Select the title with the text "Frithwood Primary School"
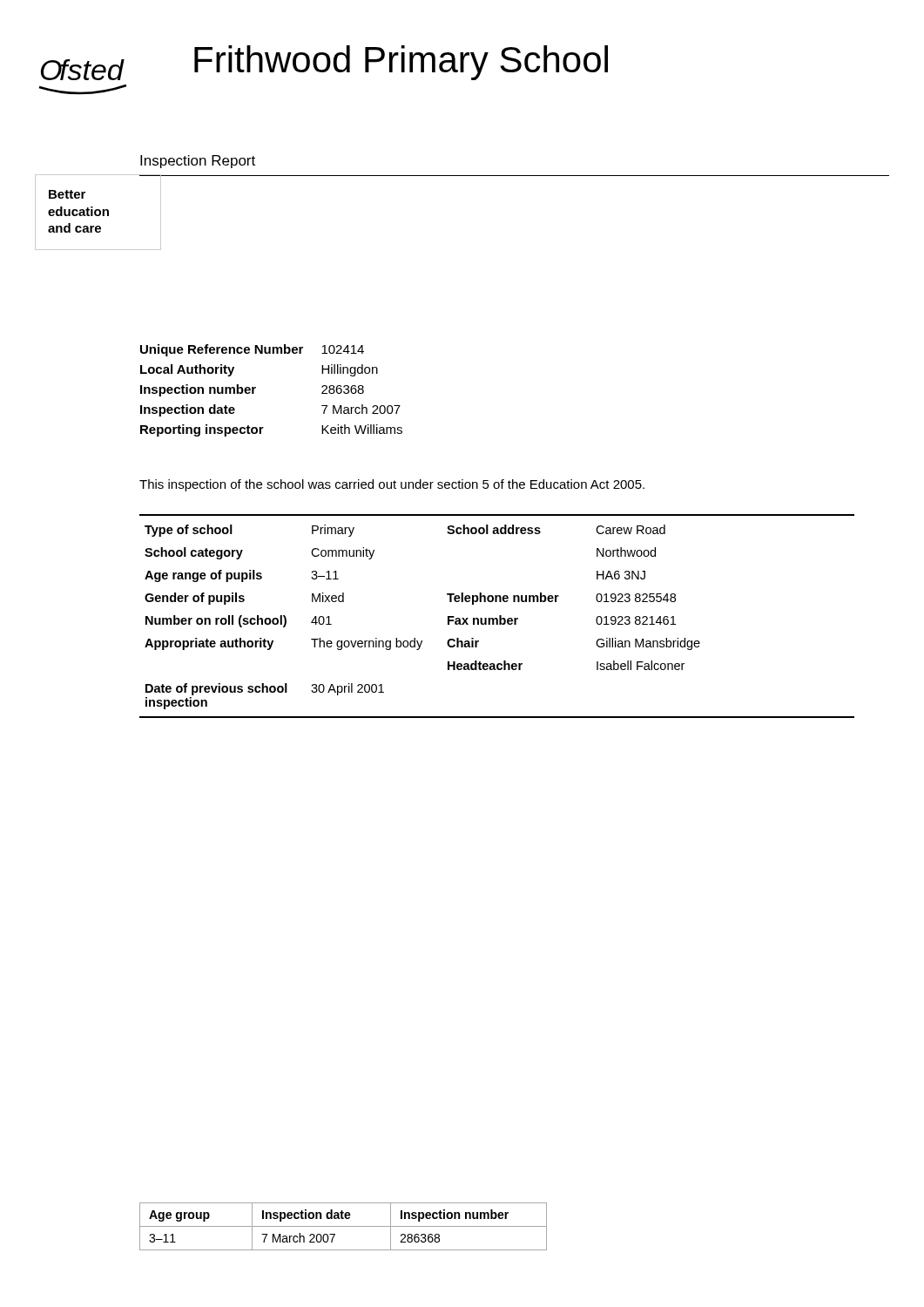The image size is (924, 1307). click(558, 60)
